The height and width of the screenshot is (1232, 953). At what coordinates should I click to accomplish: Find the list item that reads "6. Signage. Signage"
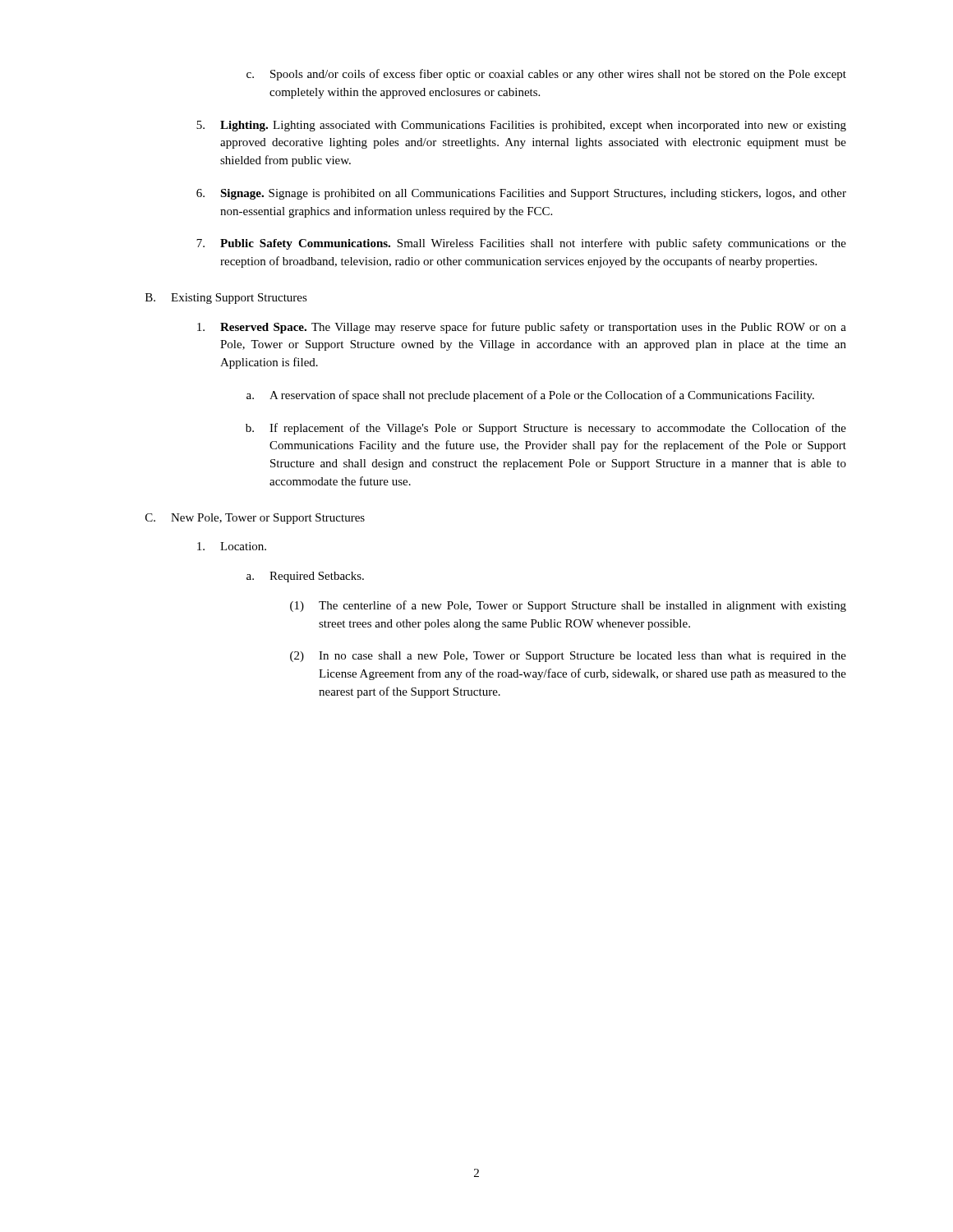pos(501,202)
